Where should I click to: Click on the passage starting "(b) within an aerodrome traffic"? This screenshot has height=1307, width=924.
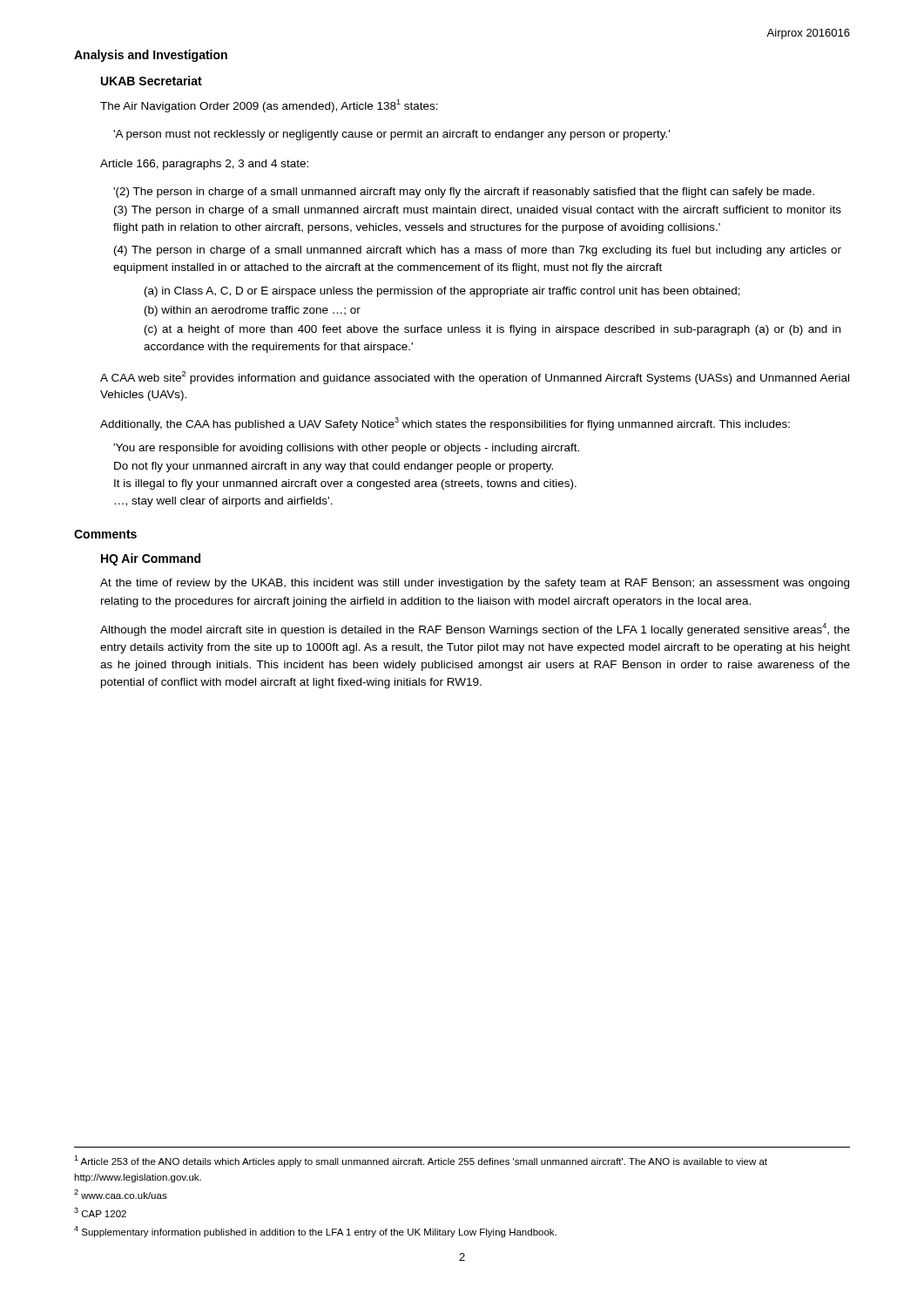coord(252,309)
